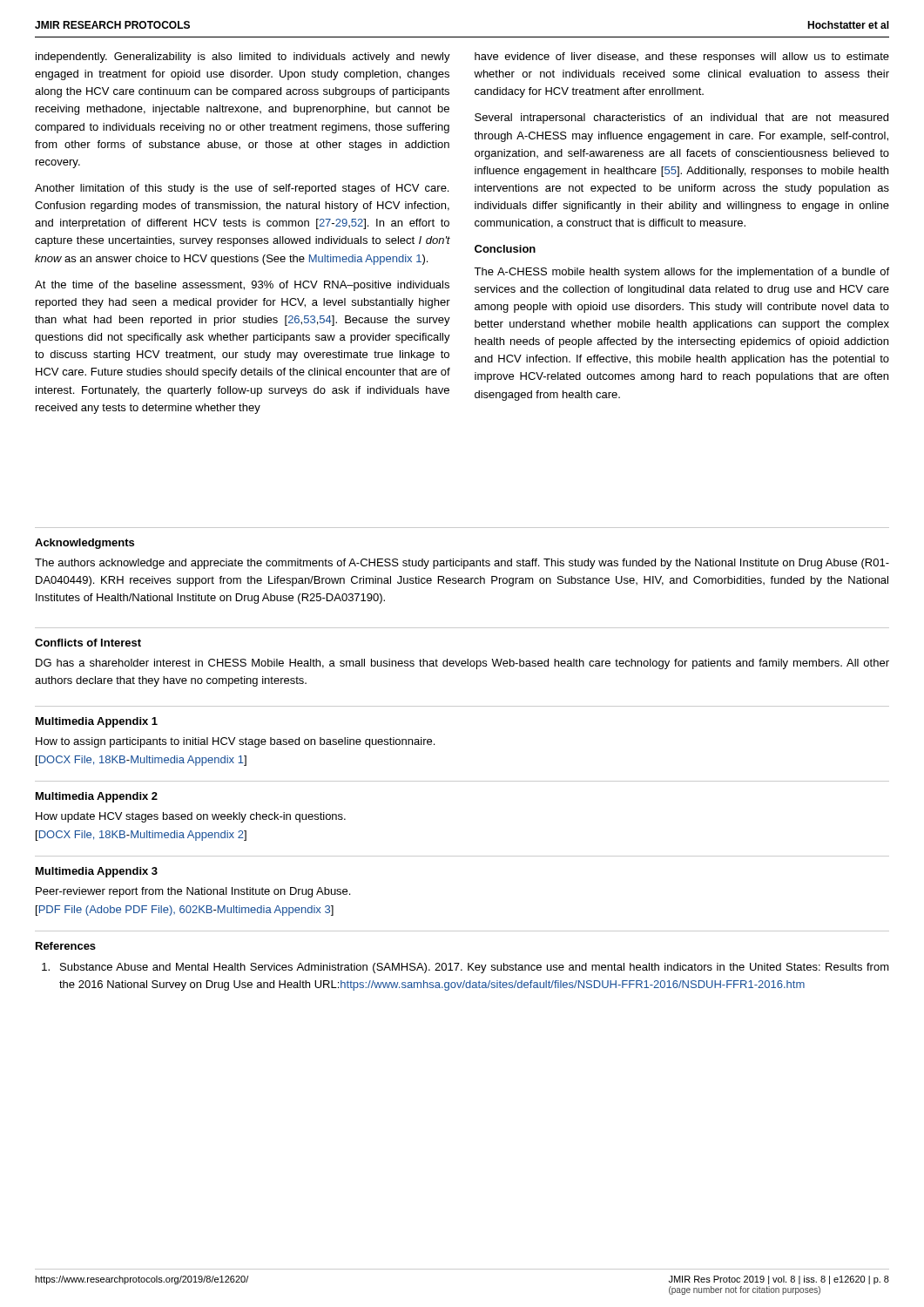Locate the text starting "Conflicts of Interest"
Screen dimensions: 1307x924
[88, 643]
